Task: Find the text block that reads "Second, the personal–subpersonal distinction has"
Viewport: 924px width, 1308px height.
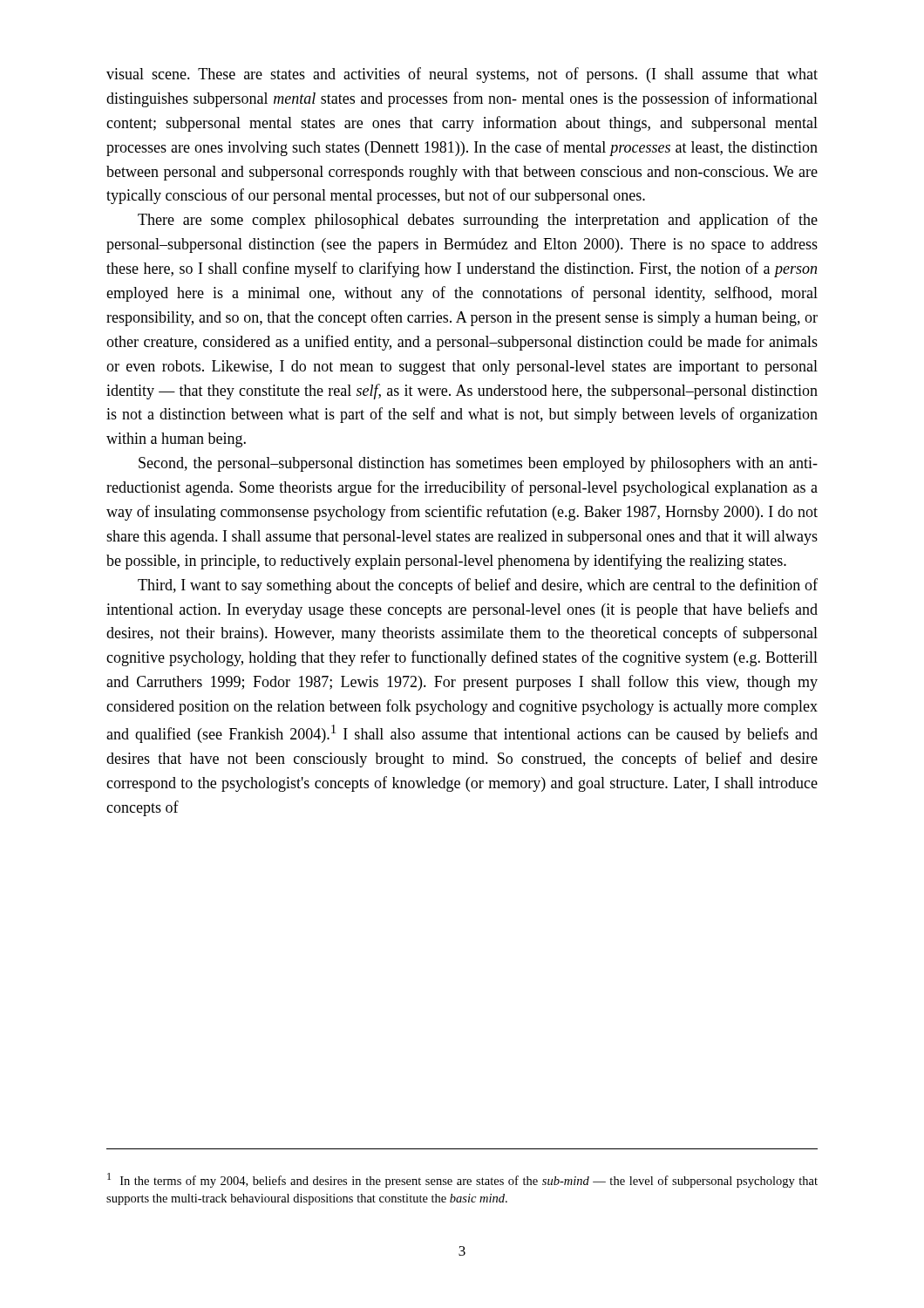Action: tap(462, 513)
